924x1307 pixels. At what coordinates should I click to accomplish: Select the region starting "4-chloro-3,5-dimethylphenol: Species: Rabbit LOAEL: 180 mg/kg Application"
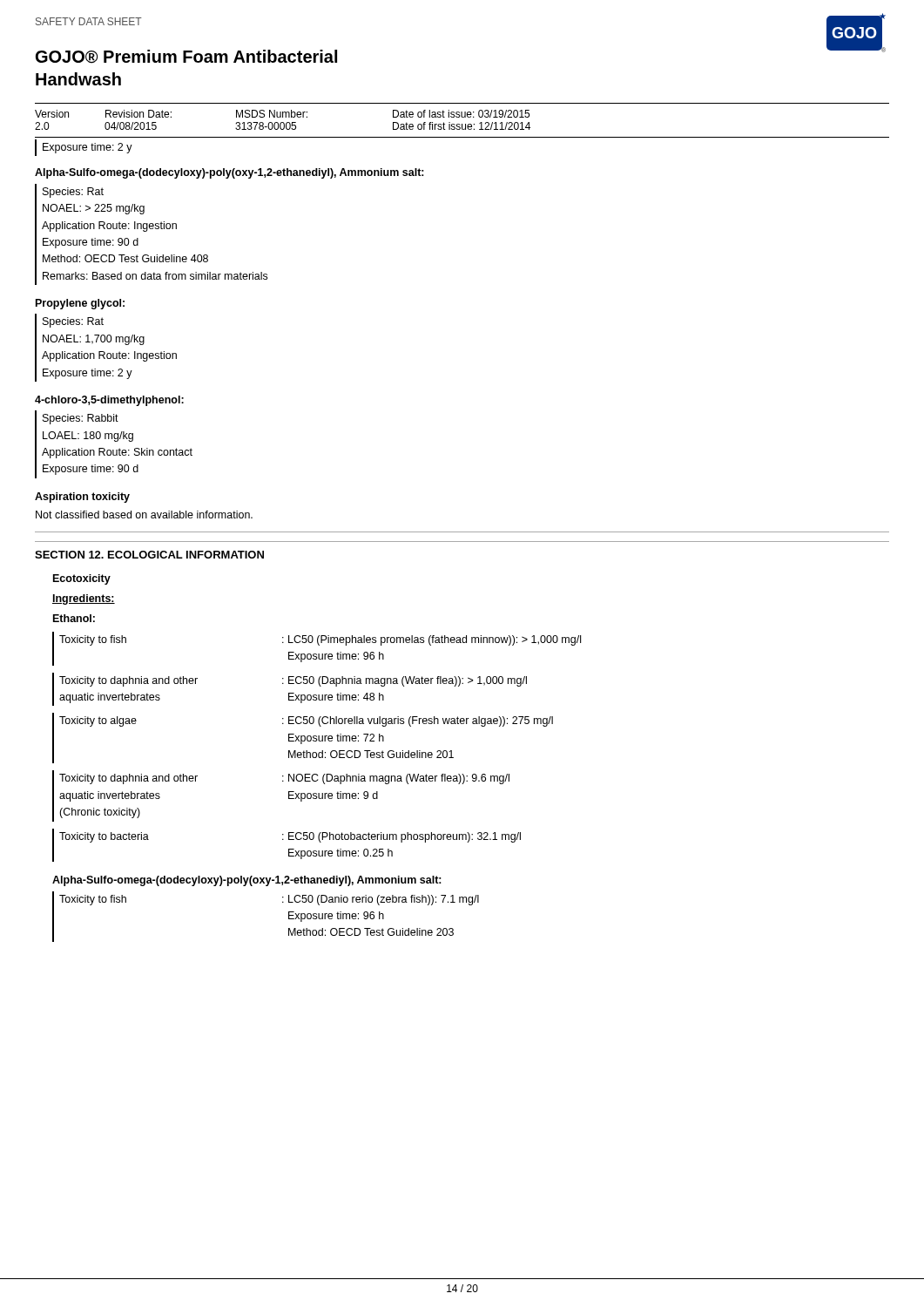[109, 401]
